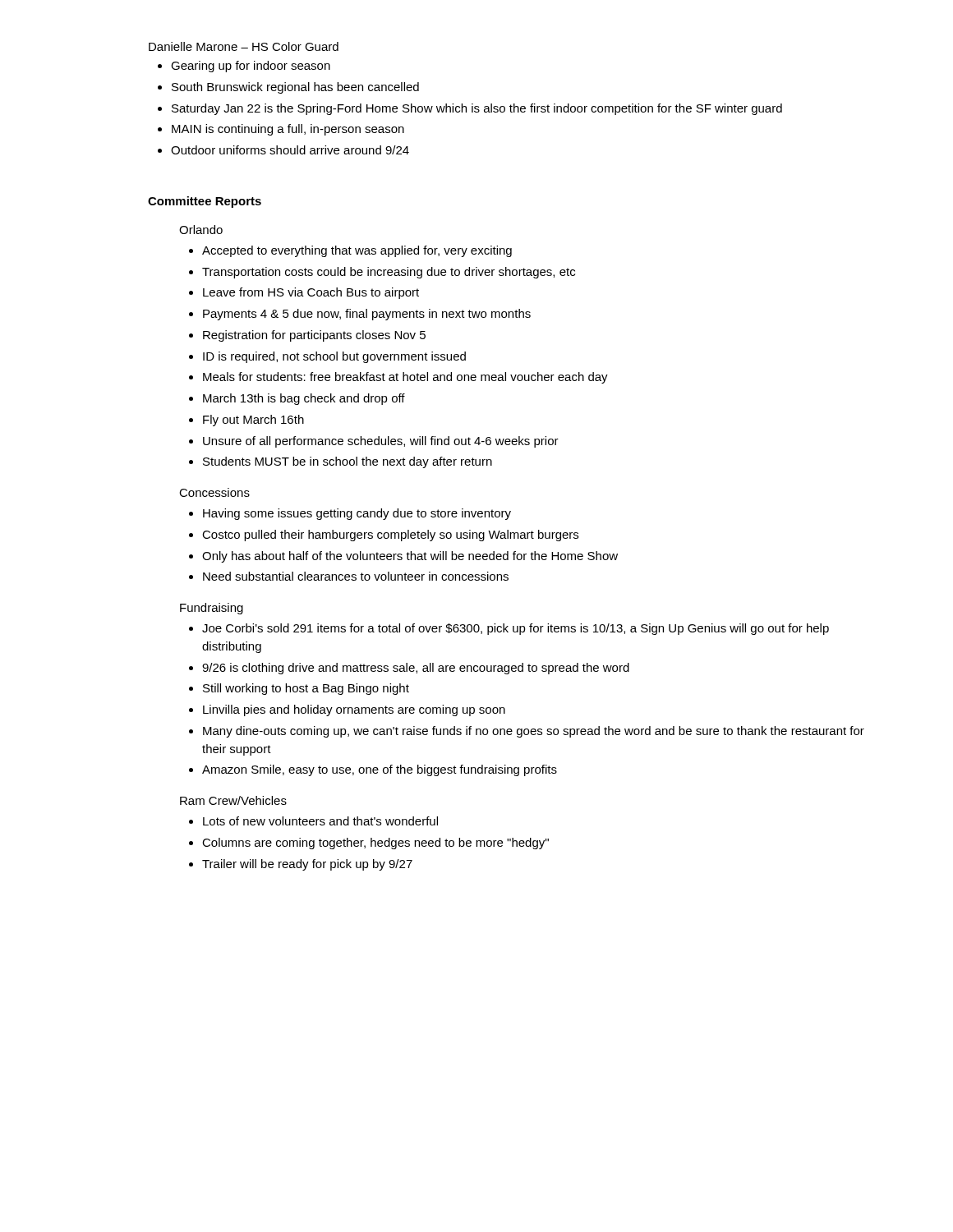Image resolution: width=953 pixels, height=1232 pixels.
Task: Find the element starting "9/26 is clothing drive and"
Action: click(545, 667)
